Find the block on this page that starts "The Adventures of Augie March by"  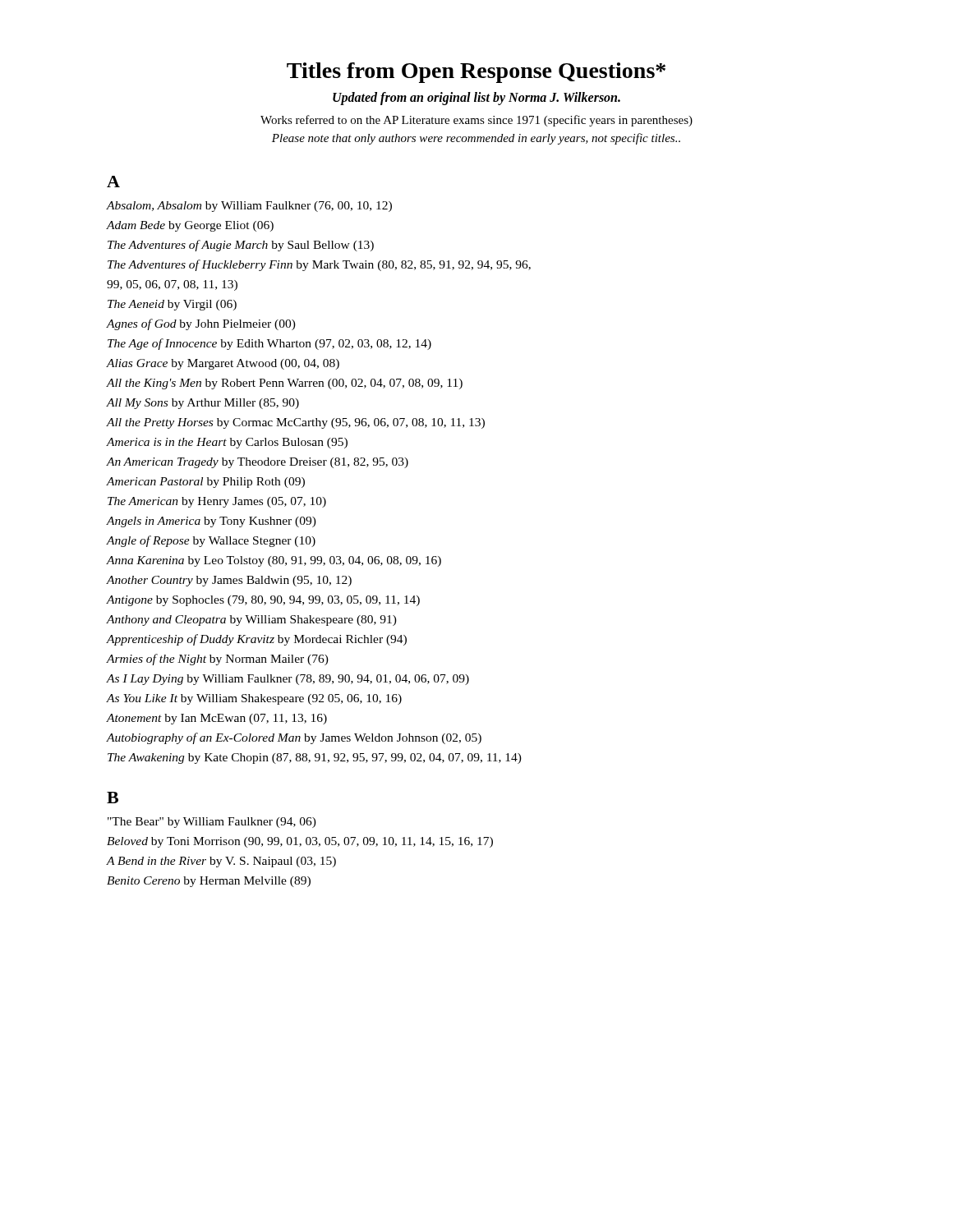(240, 244)
